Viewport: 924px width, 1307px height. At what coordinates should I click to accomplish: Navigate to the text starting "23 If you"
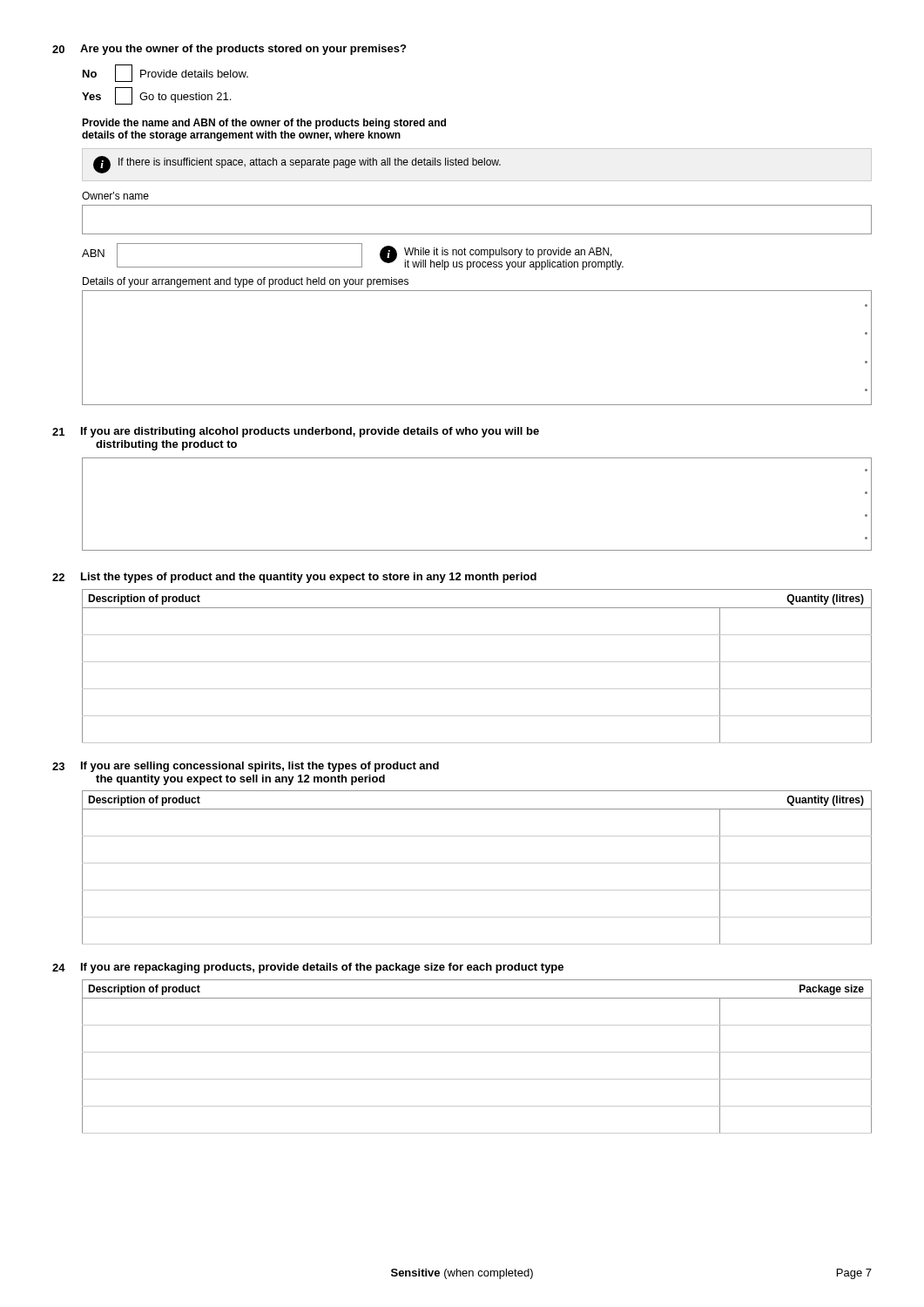coord(246,772)
